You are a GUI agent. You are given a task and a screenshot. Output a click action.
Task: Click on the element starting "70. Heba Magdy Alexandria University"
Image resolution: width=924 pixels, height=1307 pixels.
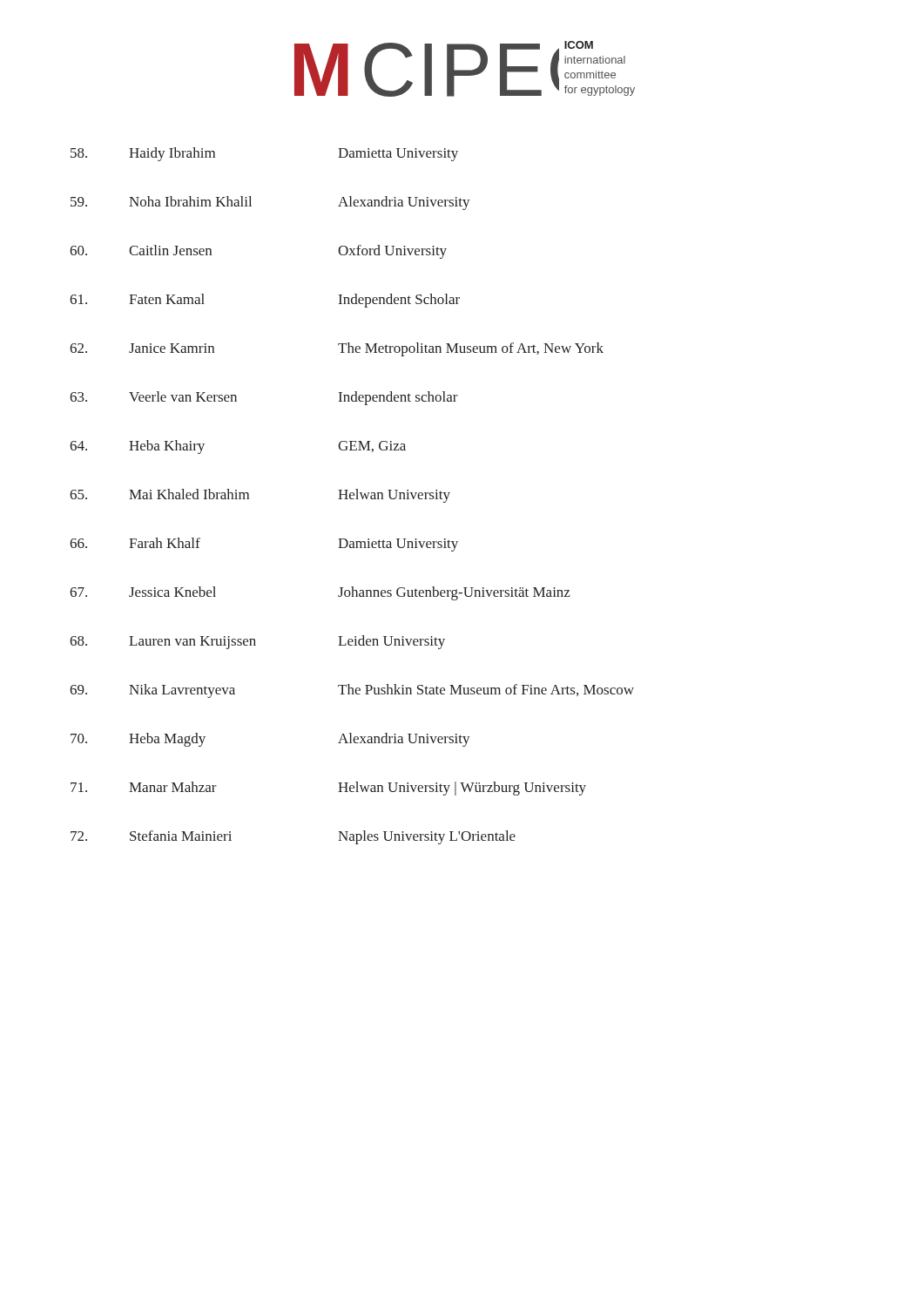pos(170,740)
